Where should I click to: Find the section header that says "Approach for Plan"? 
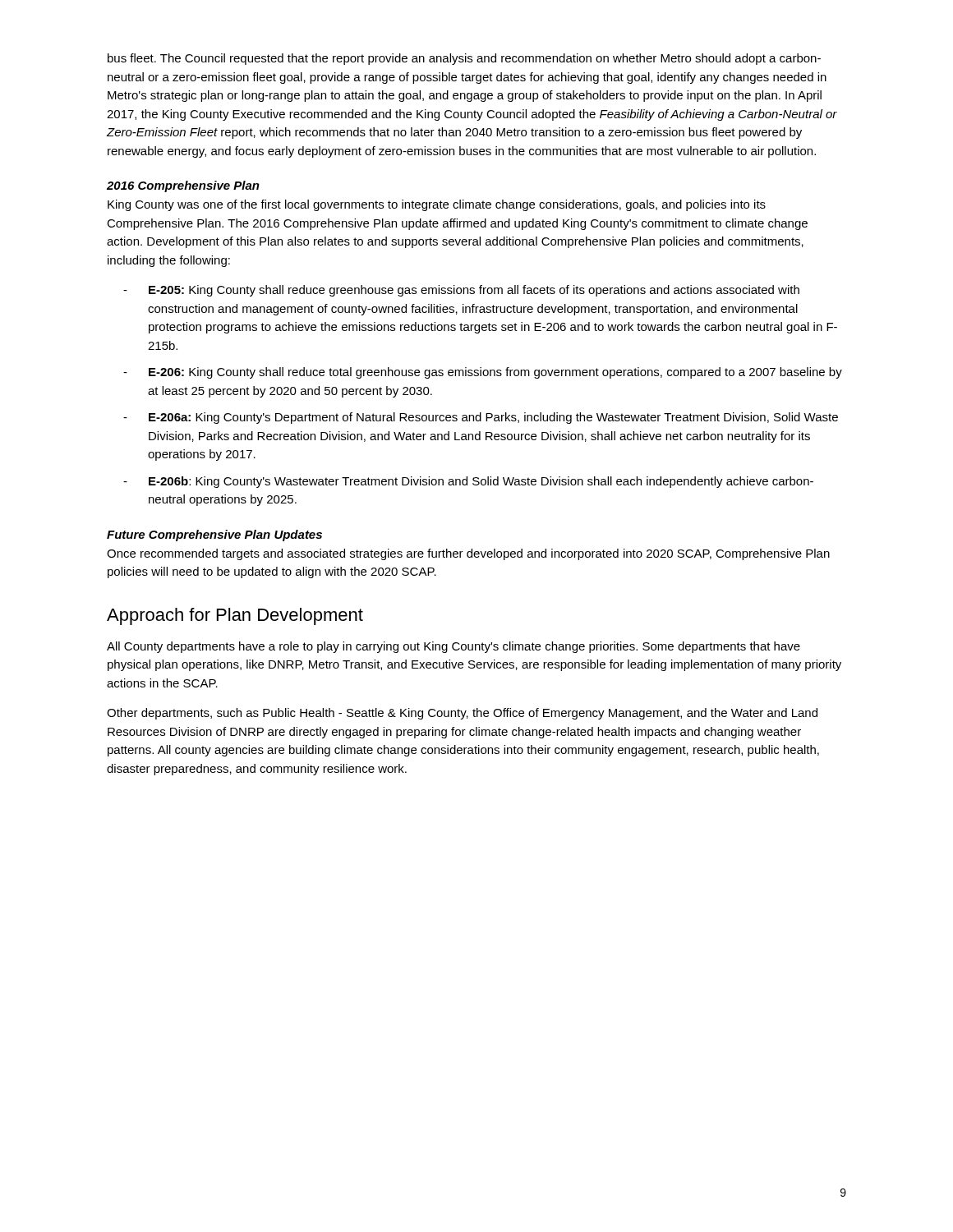point(235,614)
